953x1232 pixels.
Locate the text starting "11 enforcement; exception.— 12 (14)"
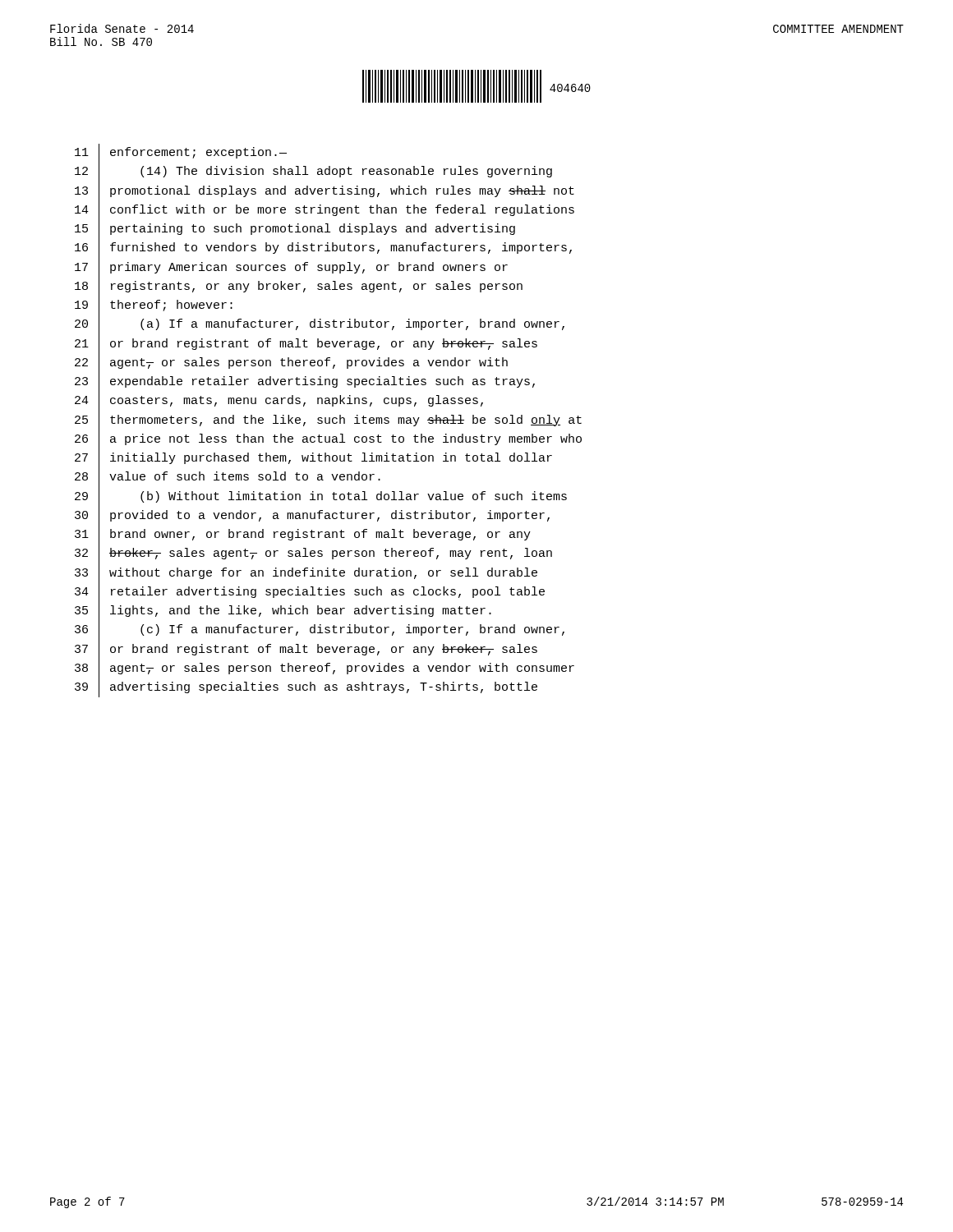tap(476, 421)
